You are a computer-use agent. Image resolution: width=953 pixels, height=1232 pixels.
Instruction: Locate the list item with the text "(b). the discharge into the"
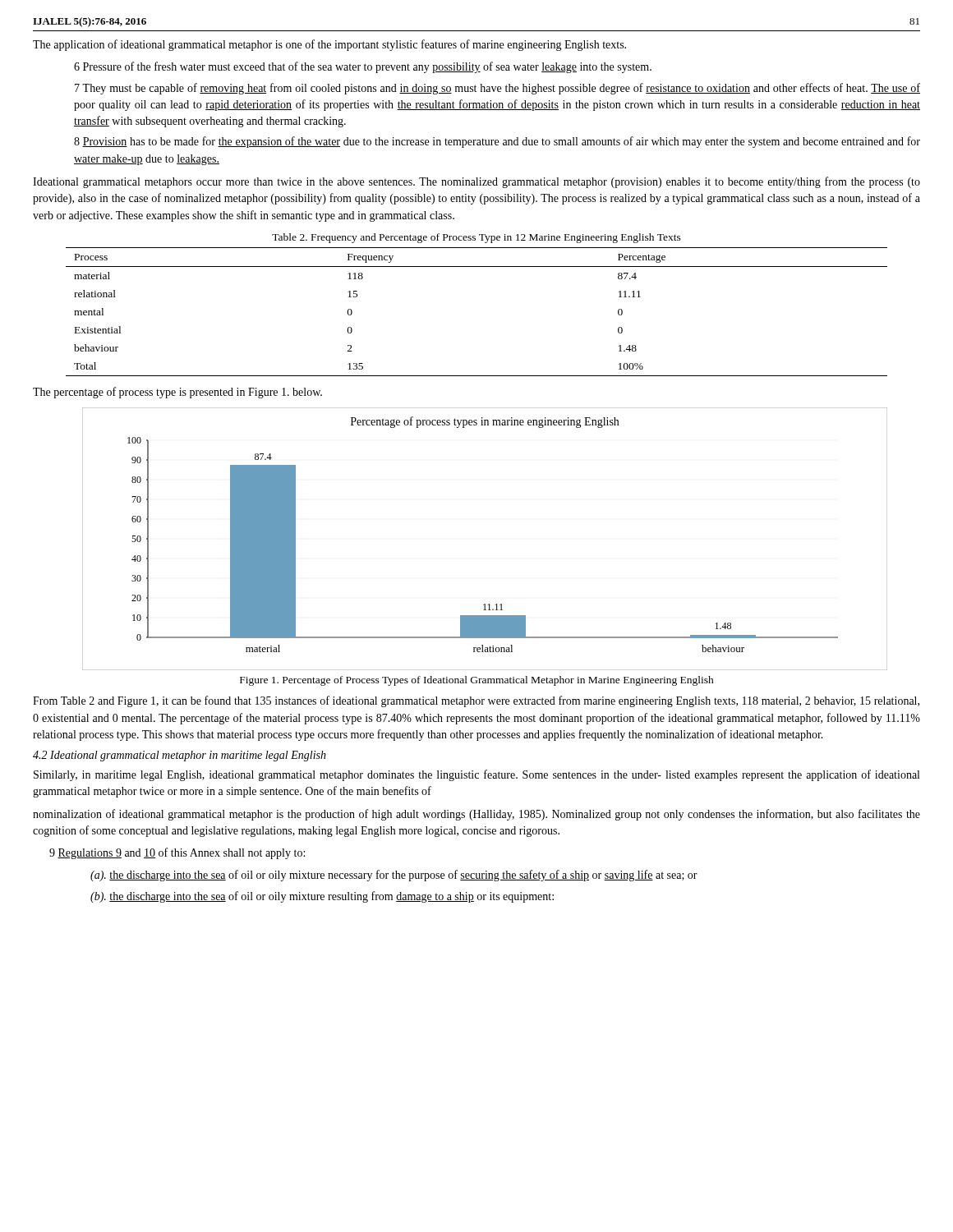(322, 896)
